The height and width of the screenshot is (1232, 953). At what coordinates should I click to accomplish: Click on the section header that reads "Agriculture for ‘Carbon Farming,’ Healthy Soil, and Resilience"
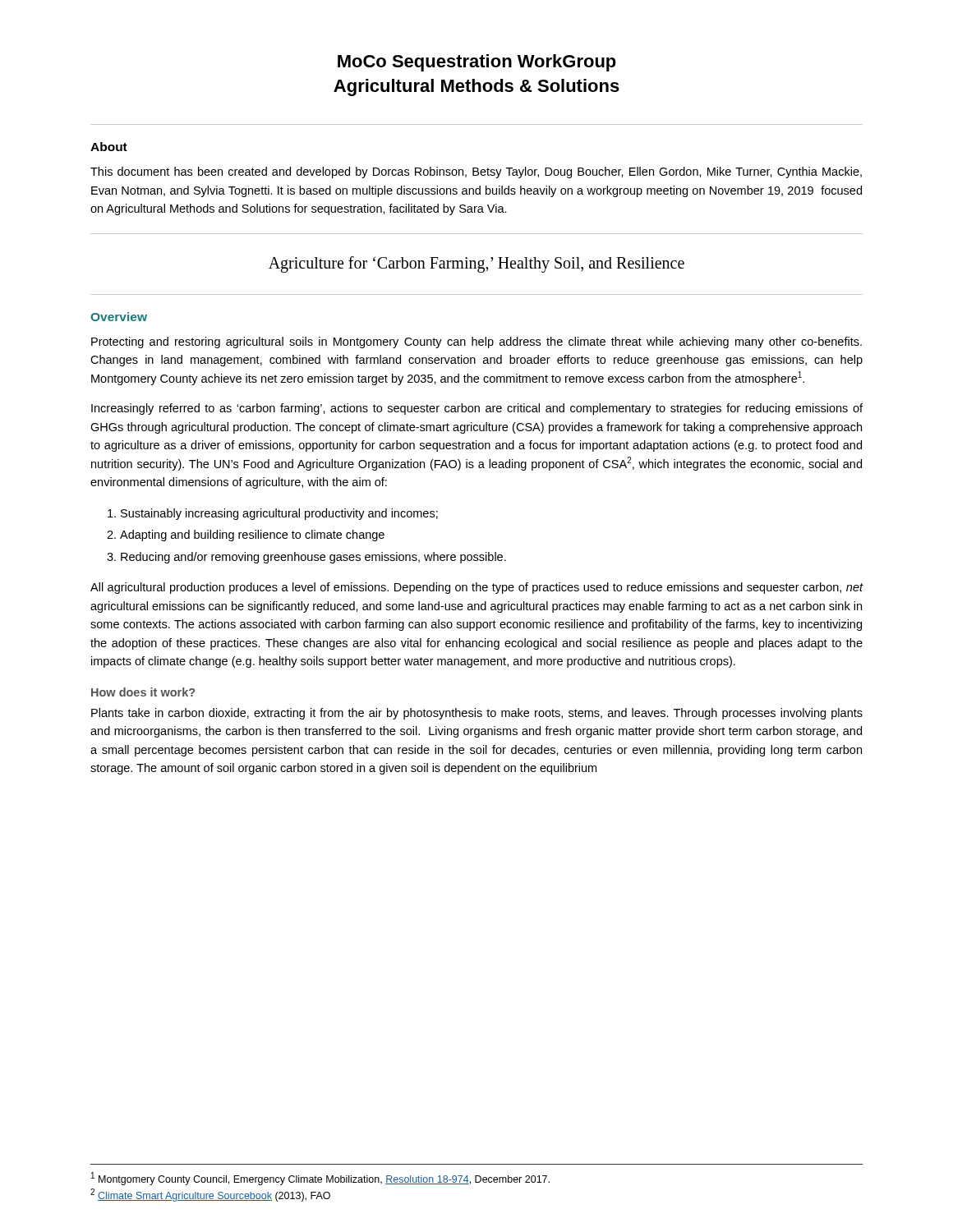click(x=476, y=263)
